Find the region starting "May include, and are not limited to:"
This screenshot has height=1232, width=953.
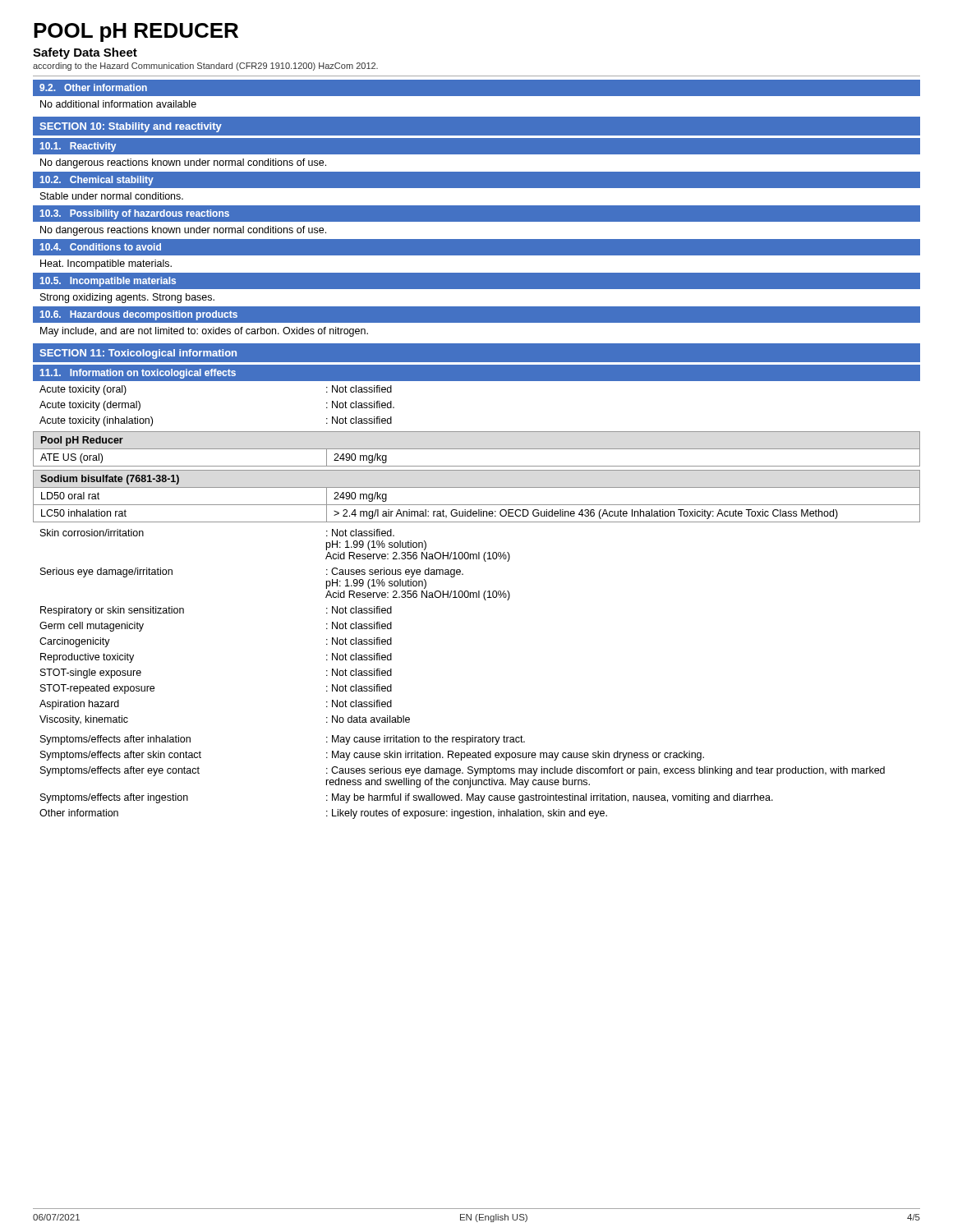204,331
